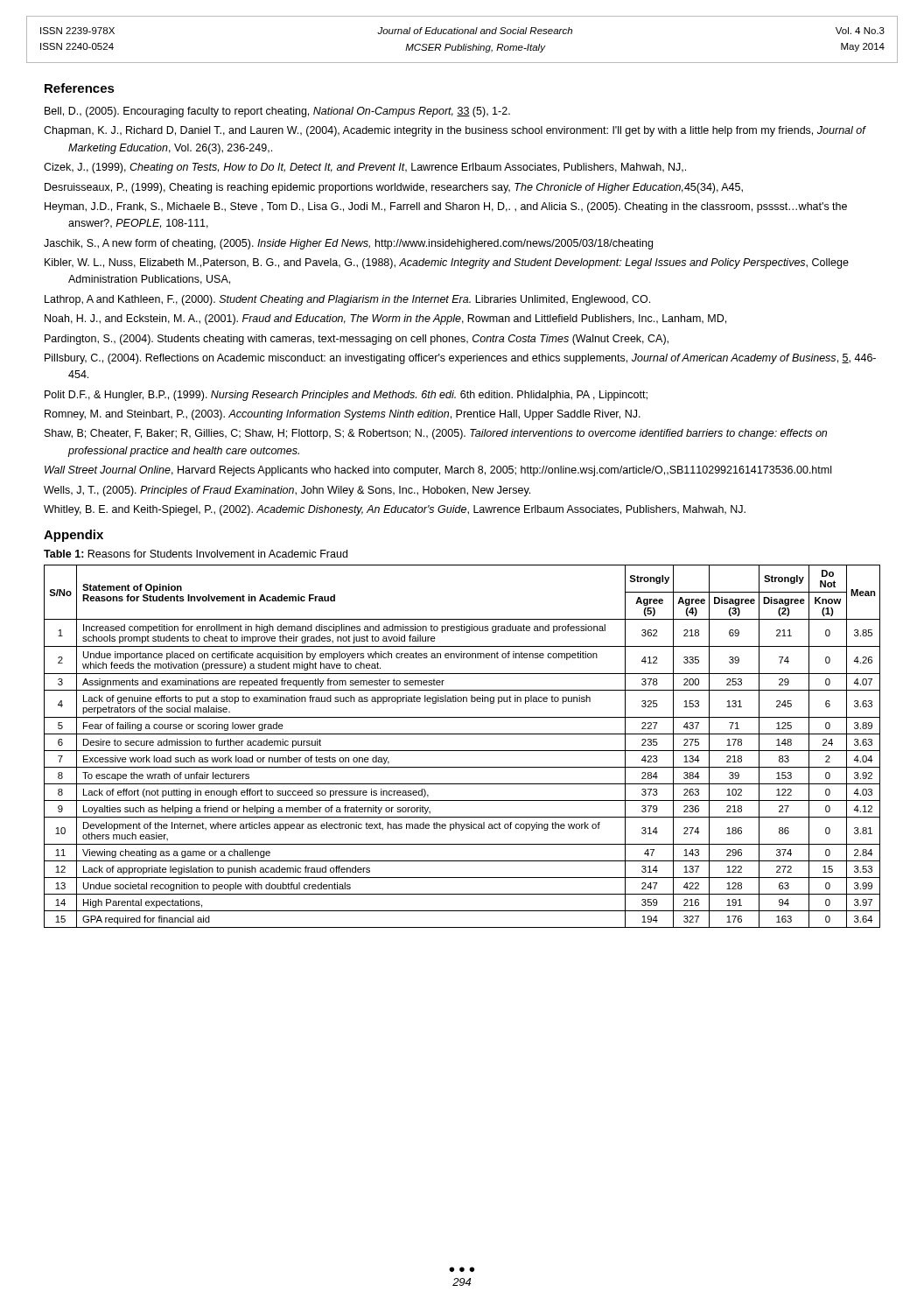Point to the block beginning "Polit D.F., & Hungler, B.P.,"
This screenshot has width=924, height=1313.
(x=346, y=394)
